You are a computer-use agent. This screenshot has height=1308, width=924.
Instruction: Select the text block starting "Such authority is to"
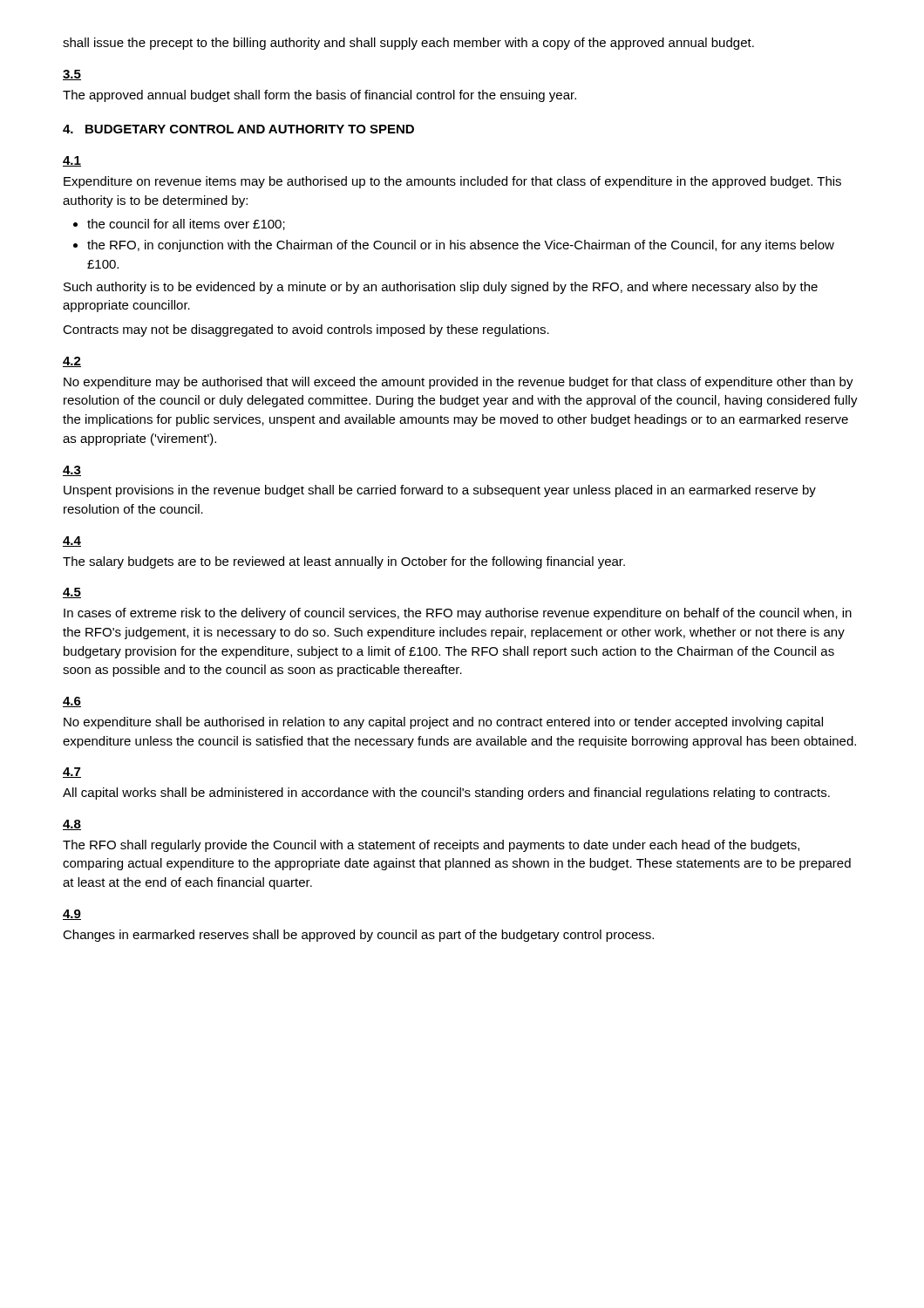click(x=462, y=296)
